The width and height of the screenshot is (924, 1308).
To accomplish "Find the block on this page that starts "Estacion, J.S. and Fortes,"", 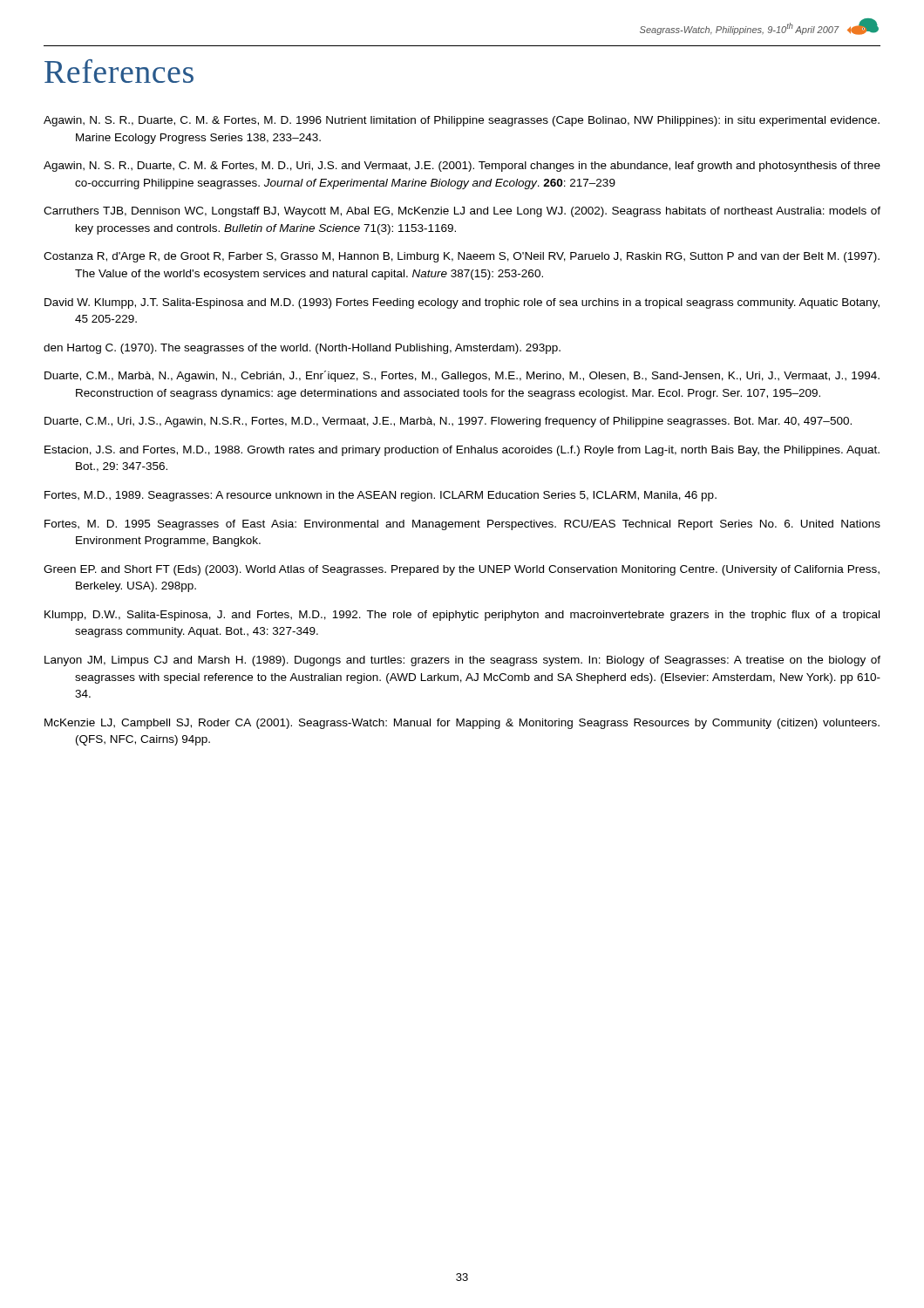I will pyautogui.click(x=462, y=458).
